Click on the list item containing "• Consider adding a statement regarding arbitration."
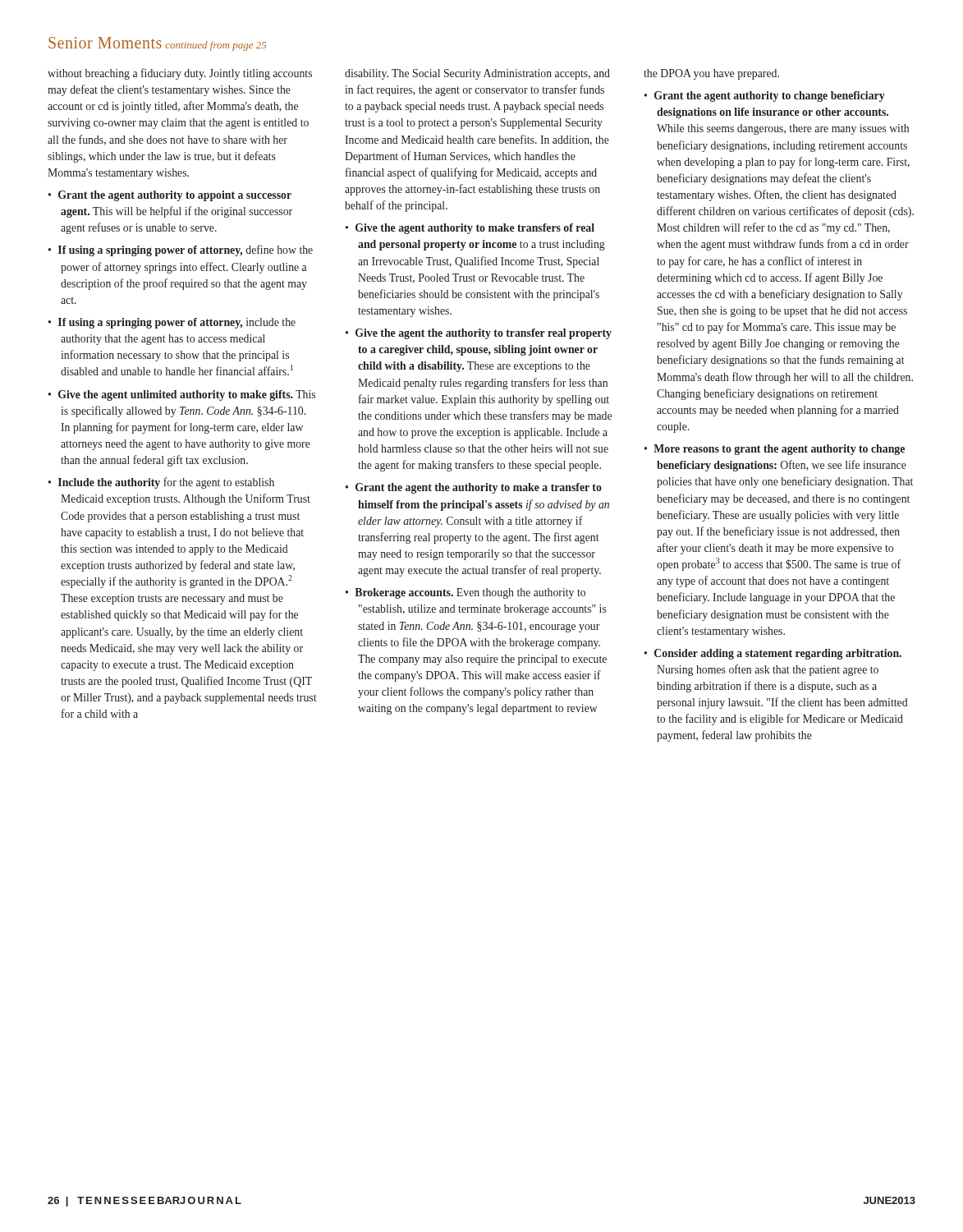 click(776, 695)
